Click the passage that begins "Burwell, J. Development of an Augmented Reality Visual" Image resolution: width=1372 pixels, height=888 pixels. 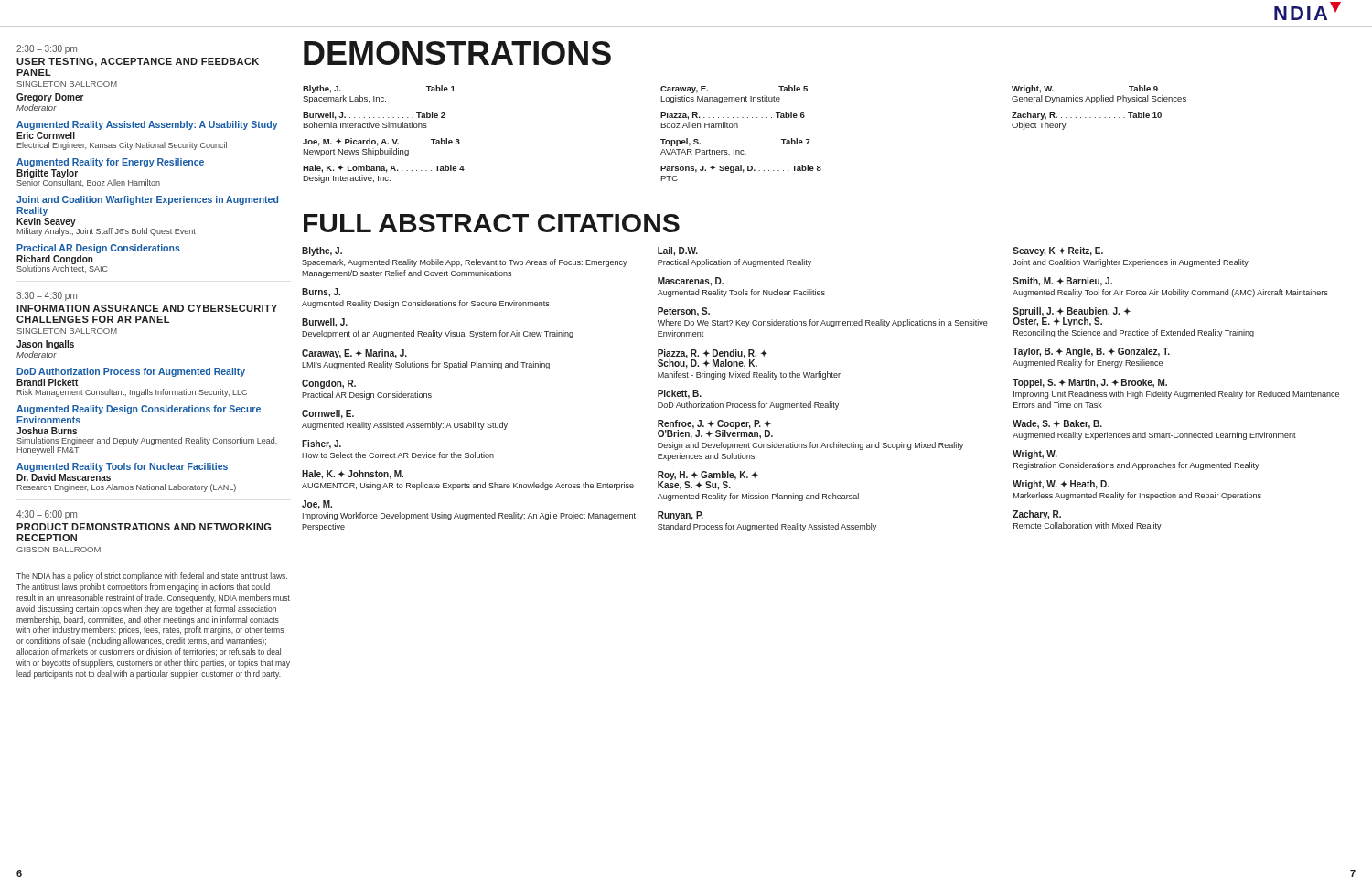point(473,329)
